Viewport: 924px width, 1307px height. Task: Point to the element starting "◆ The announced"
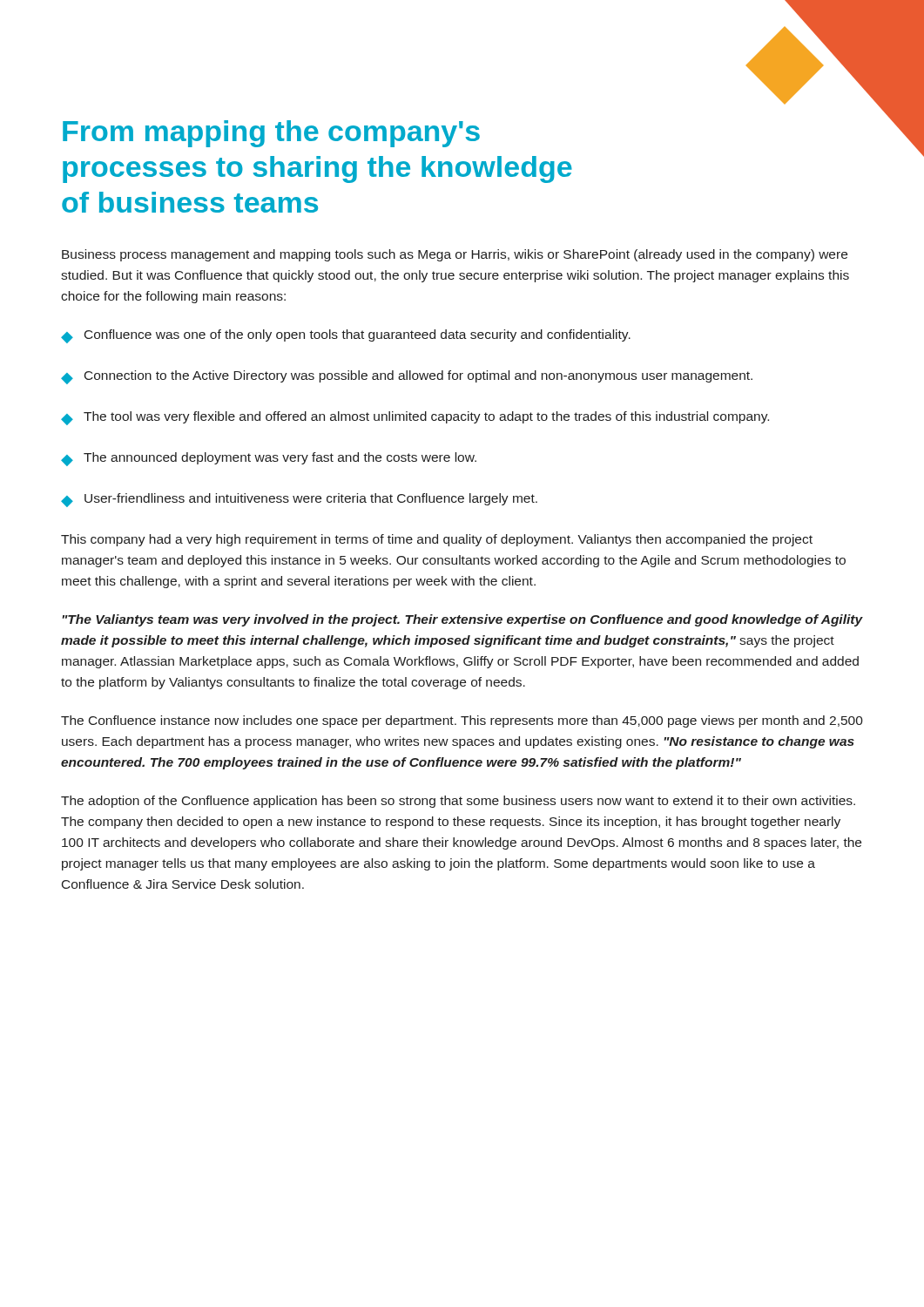pos(269,460)
